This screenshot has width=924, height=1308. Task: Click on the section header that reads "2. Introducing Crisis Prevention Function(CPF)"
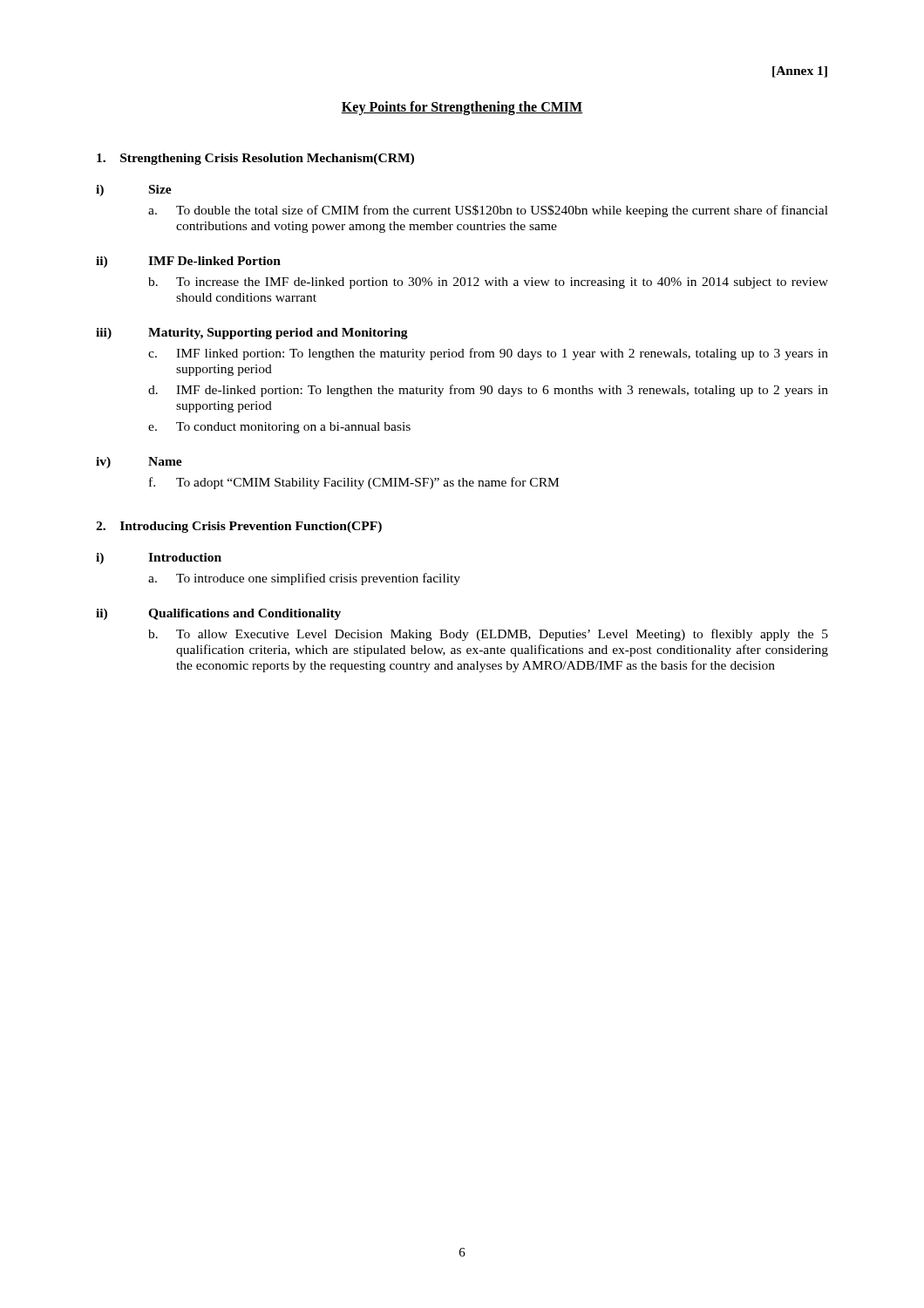pyautogui.click(x=239, y=525)
